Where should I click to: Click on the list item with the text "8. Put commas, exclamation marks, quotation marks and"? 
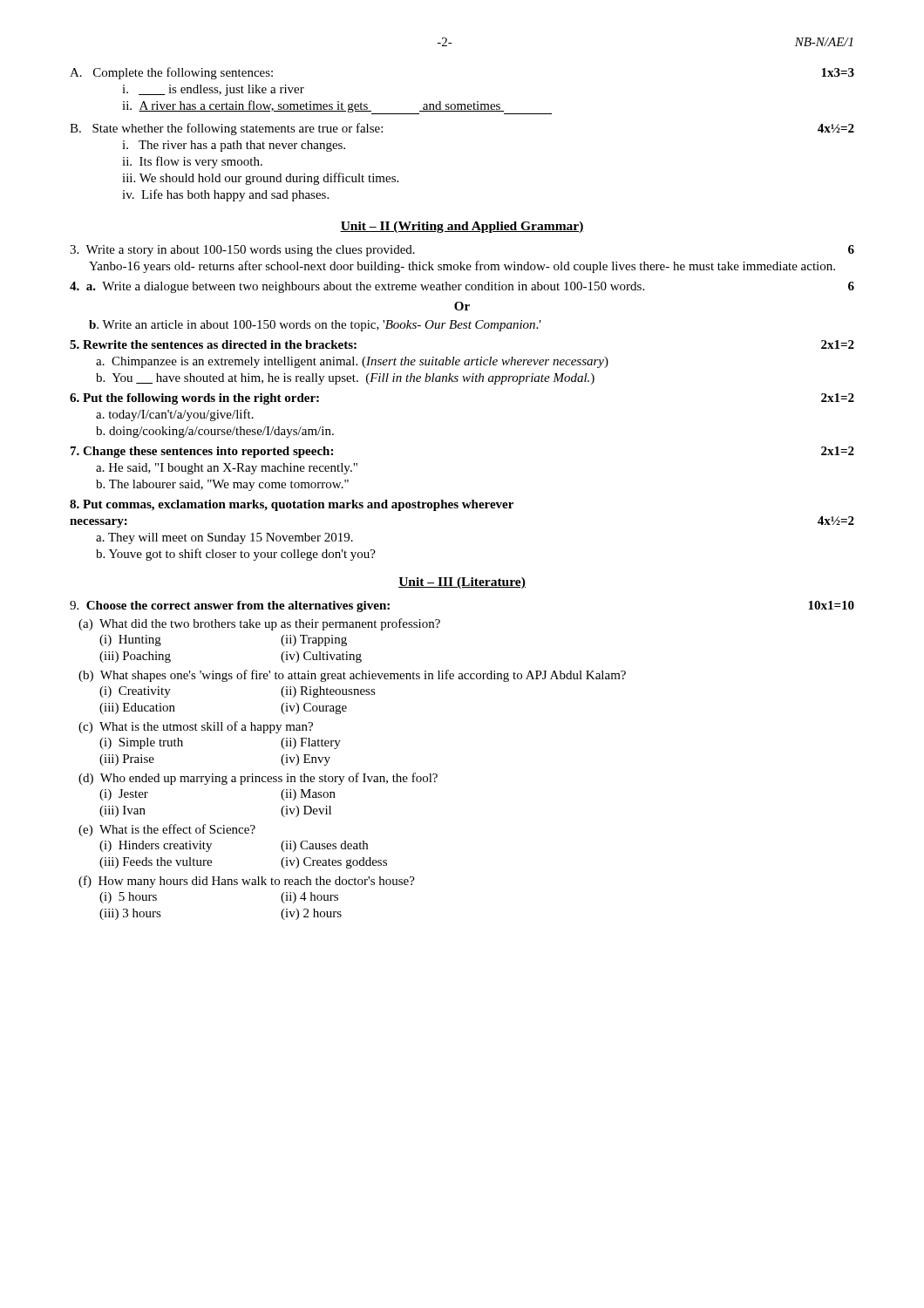point(292,505)
